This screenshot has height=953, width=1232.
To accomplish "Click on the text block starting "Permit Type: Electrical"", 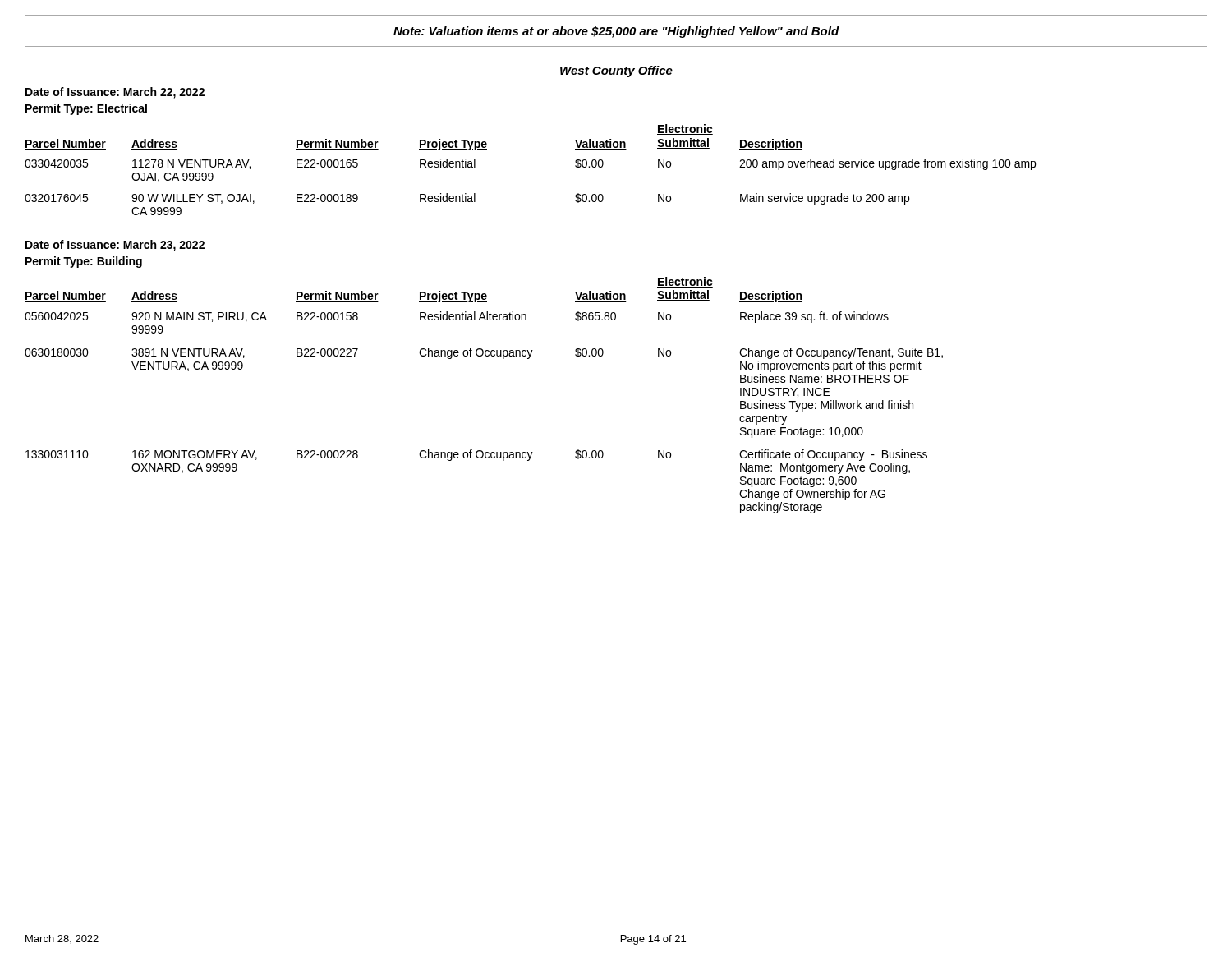I will [x=86, y=108].
